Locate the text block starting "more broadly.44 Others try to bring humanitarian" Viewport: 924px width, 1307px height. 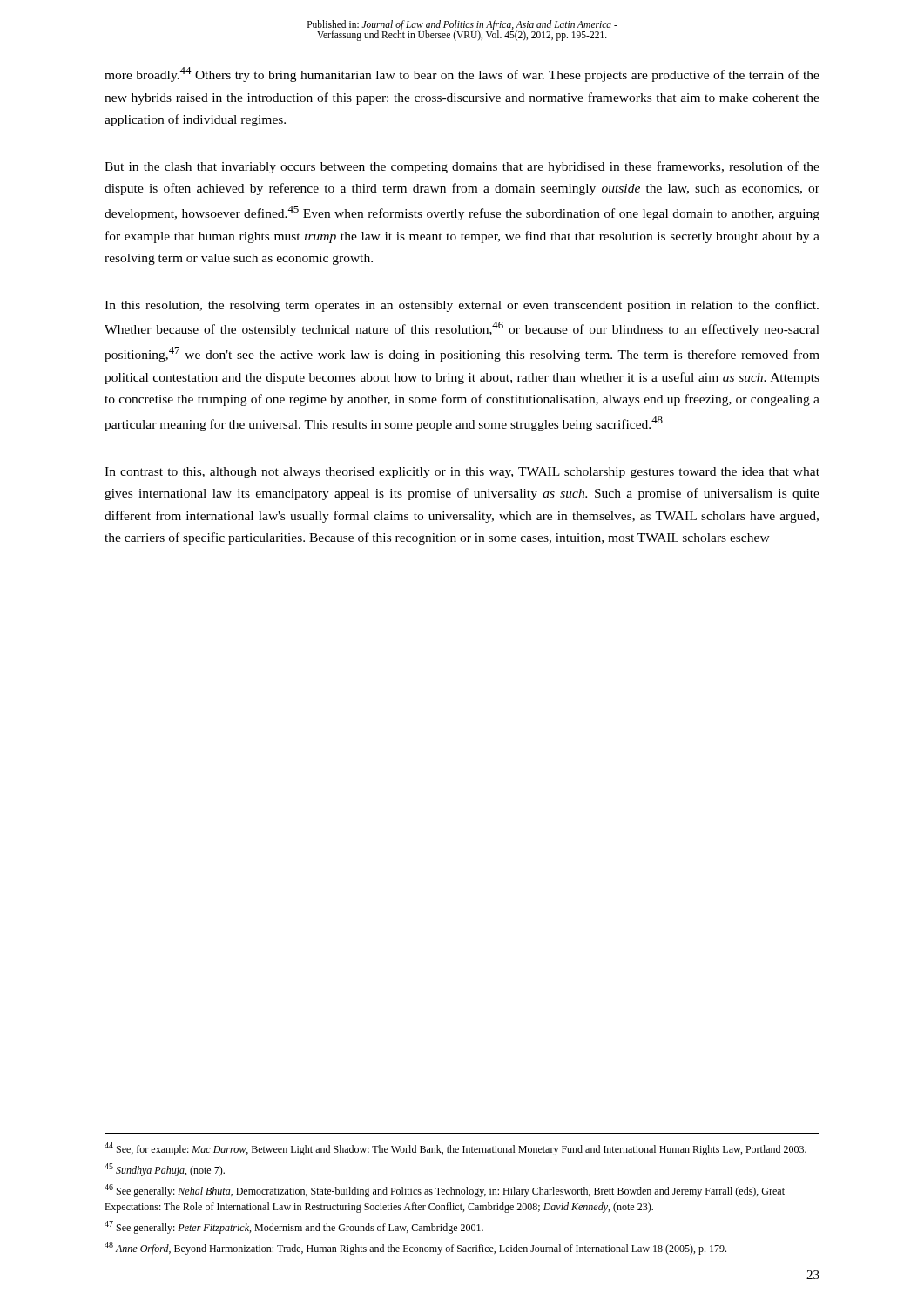pyautogui.click(x=462, y=95)
